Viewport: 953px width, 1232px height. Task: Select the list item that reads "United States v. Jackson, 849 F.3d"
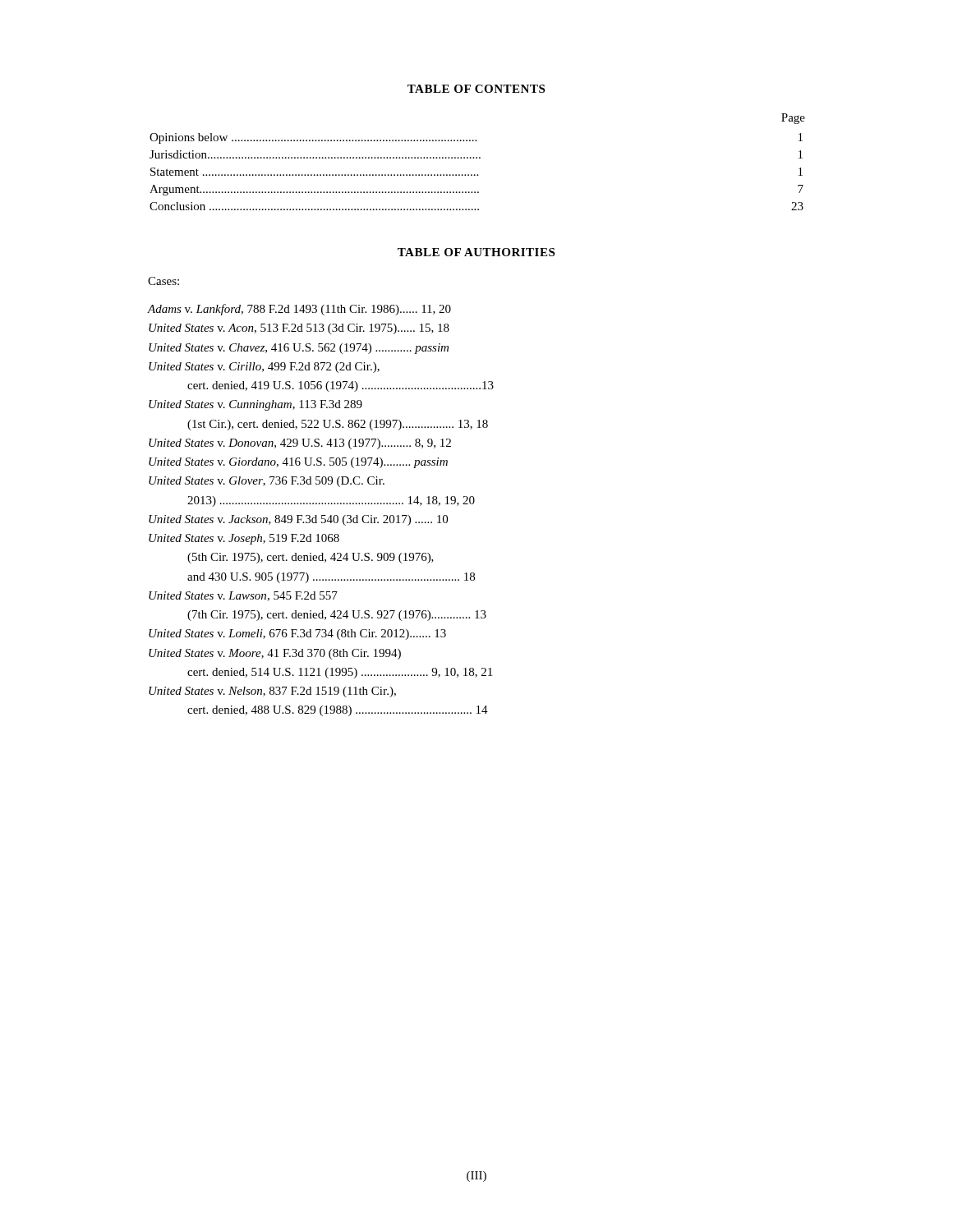[x=298, y=519]
